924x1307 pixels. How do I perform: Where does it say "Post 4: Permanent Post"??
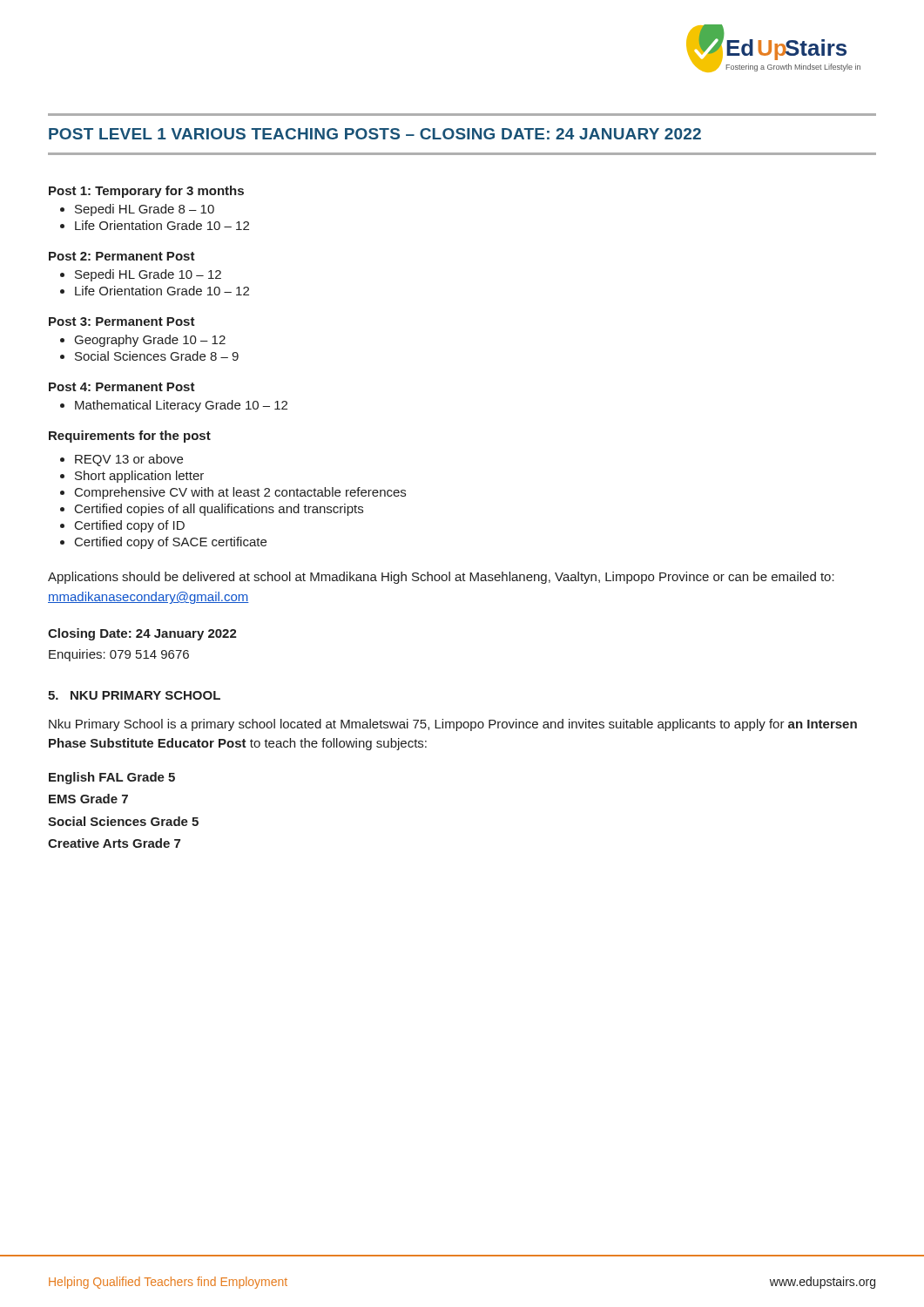click(x=121, y=386)
